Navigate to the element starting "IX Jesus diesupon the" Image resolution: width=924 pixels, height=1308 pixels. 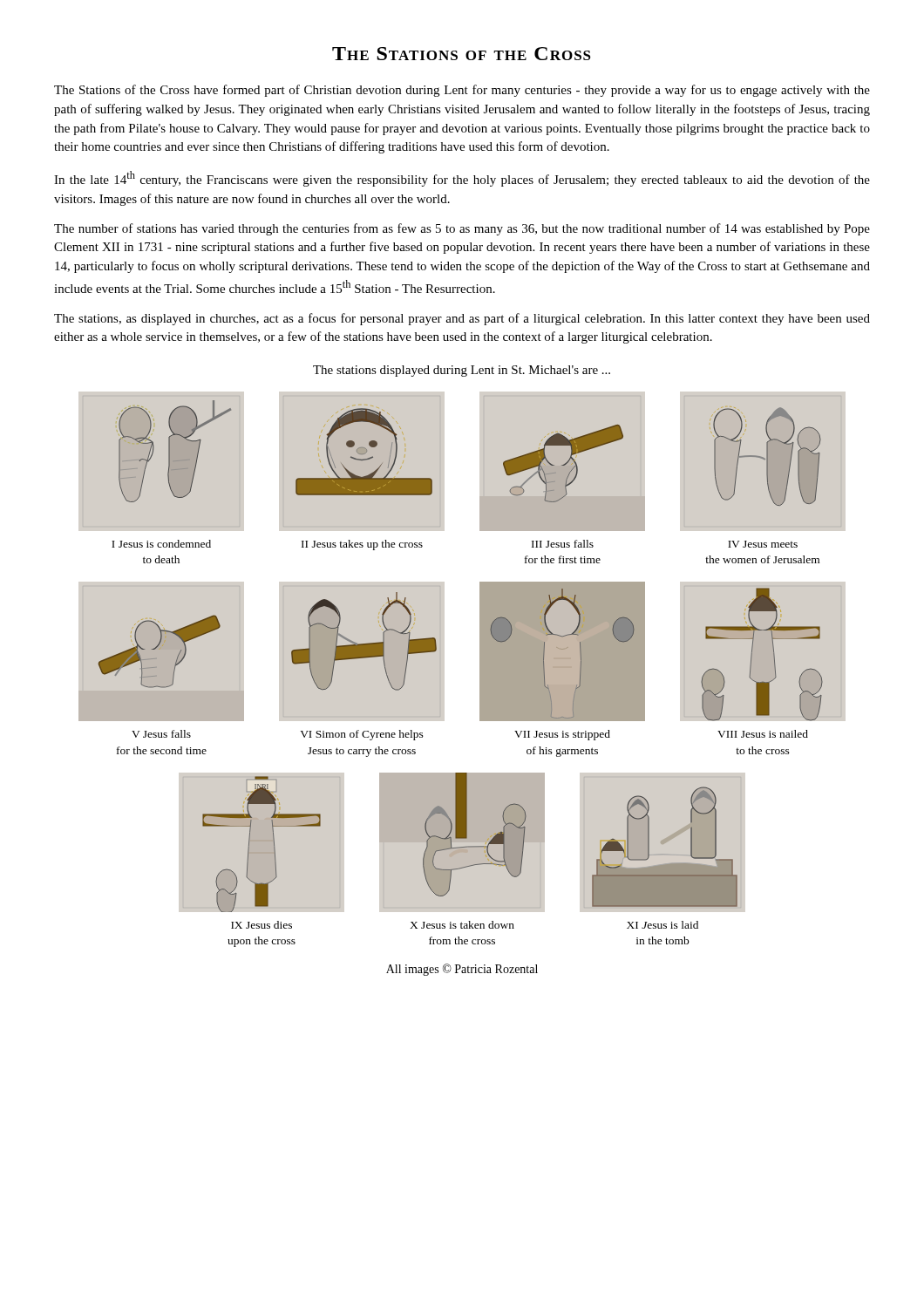point(261,933)
